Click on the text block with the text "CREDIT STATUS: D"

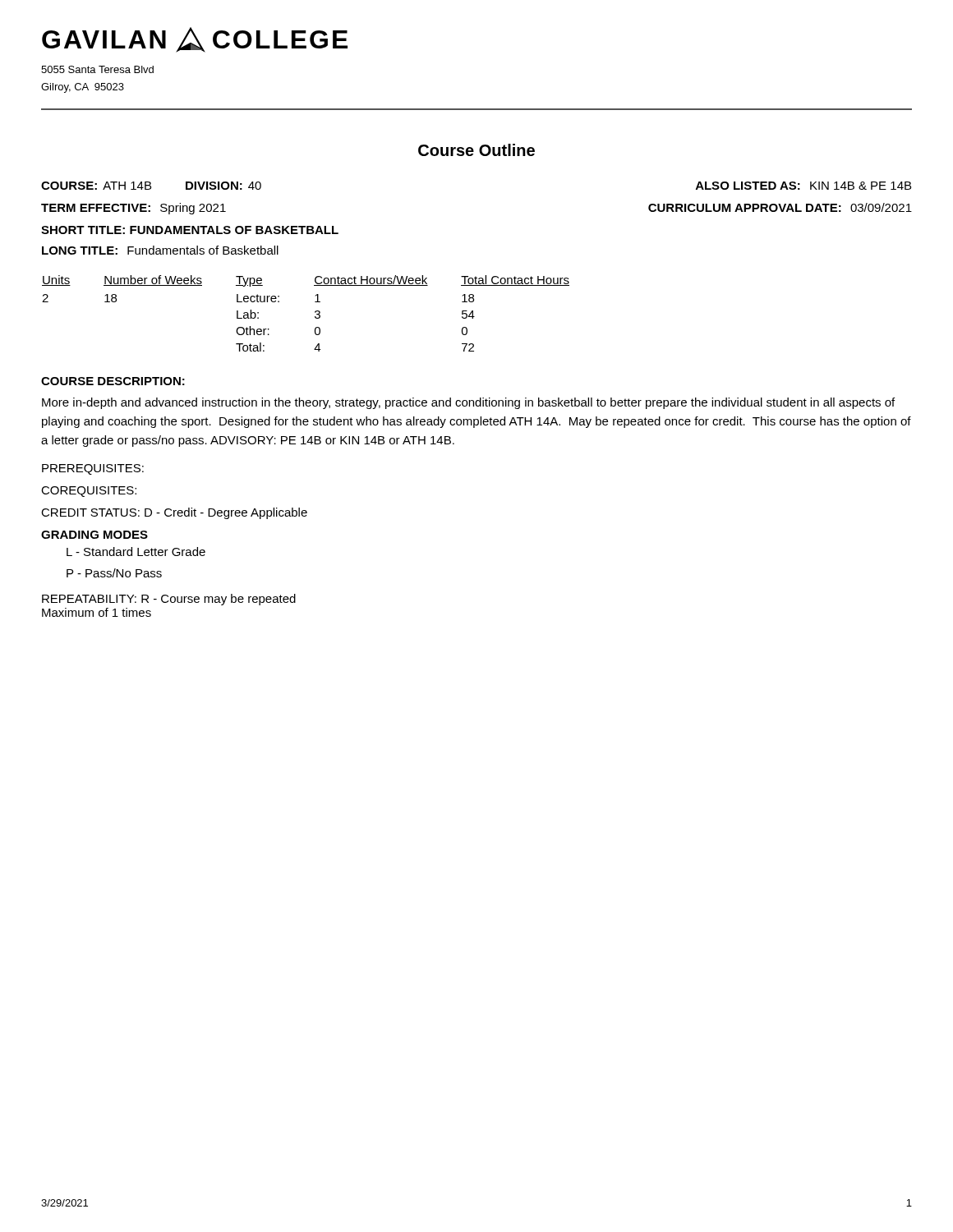[x=174, y=512]
